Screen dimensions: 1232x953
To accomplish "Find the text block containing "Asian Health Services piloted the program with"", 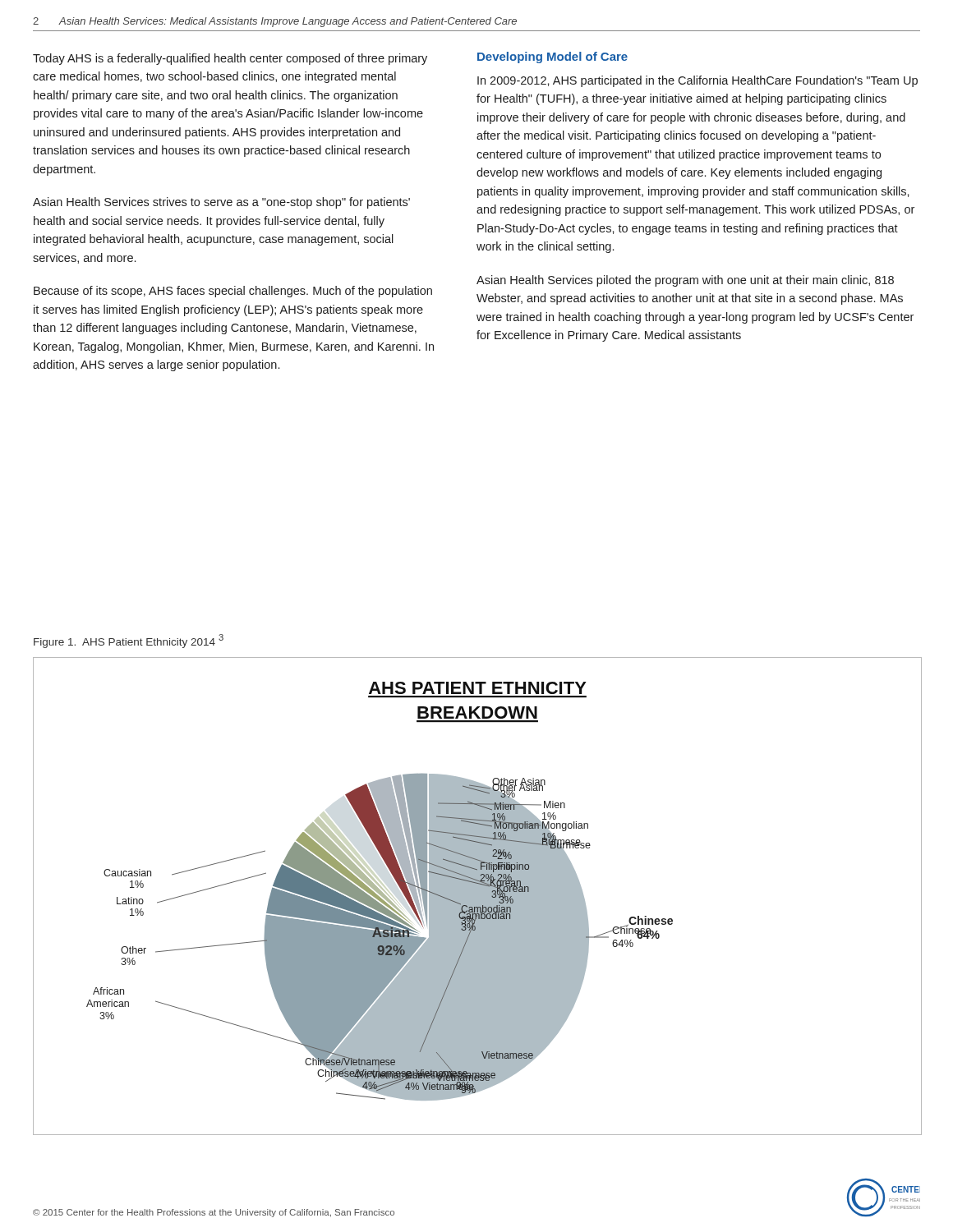I will [x=695, y=308].
